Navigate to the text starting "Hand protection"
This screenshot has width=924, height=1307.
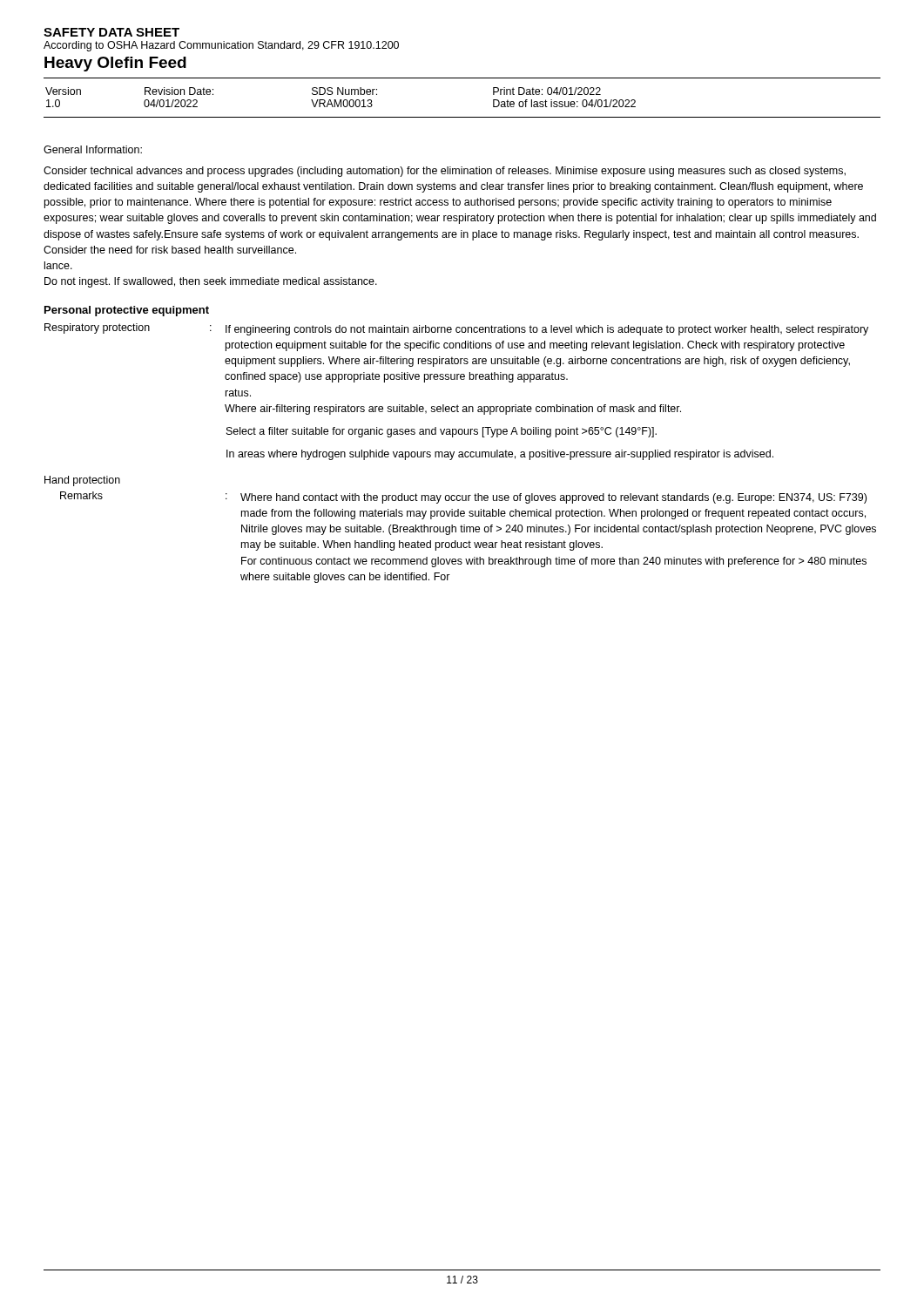pyautogui.click(x=82, y=480)
